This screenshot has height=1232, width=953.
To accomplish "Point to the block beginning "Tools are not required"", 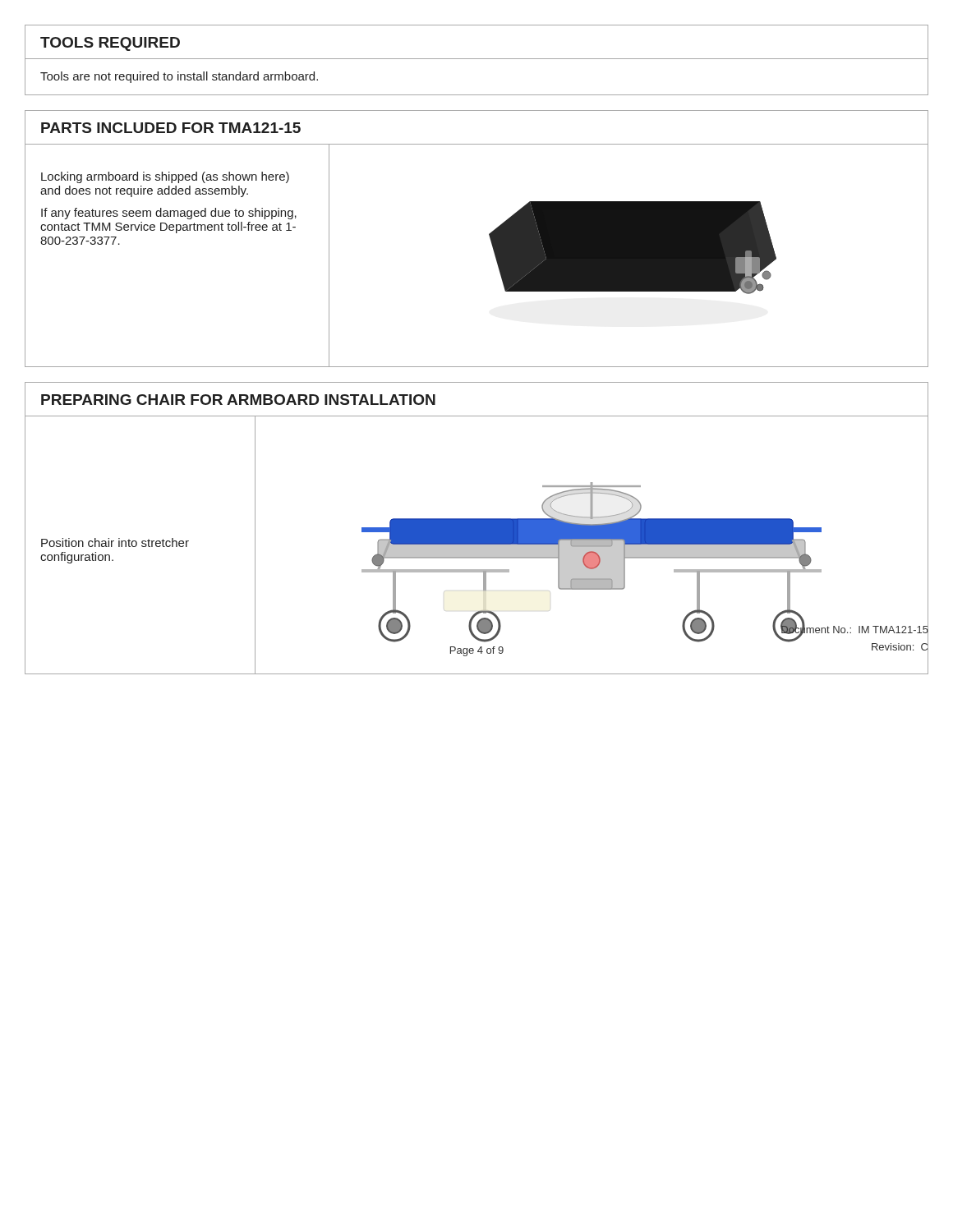I will coord(180,76).
